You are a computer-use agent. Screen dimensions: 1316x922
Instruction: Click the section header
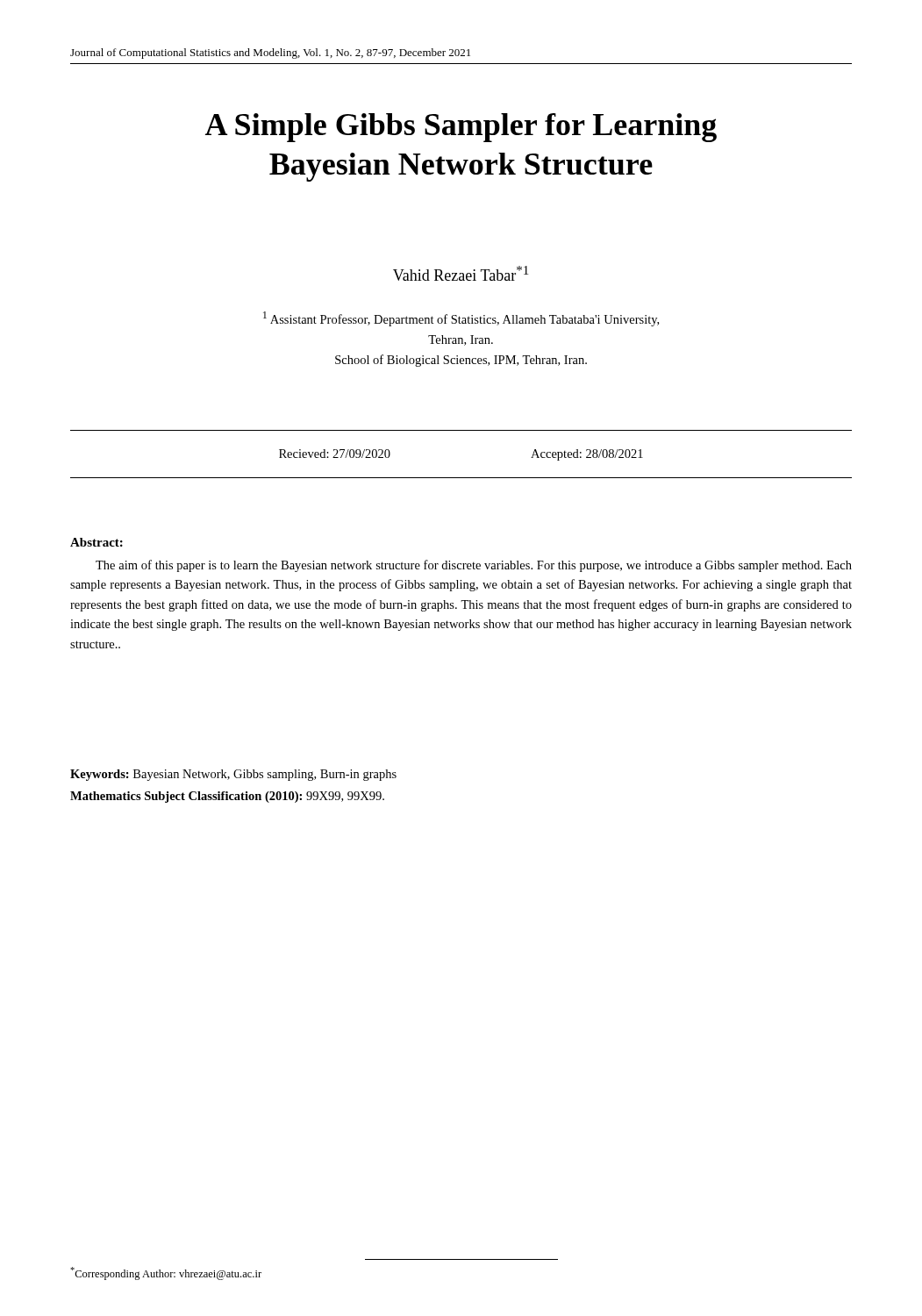click(97, 542)
